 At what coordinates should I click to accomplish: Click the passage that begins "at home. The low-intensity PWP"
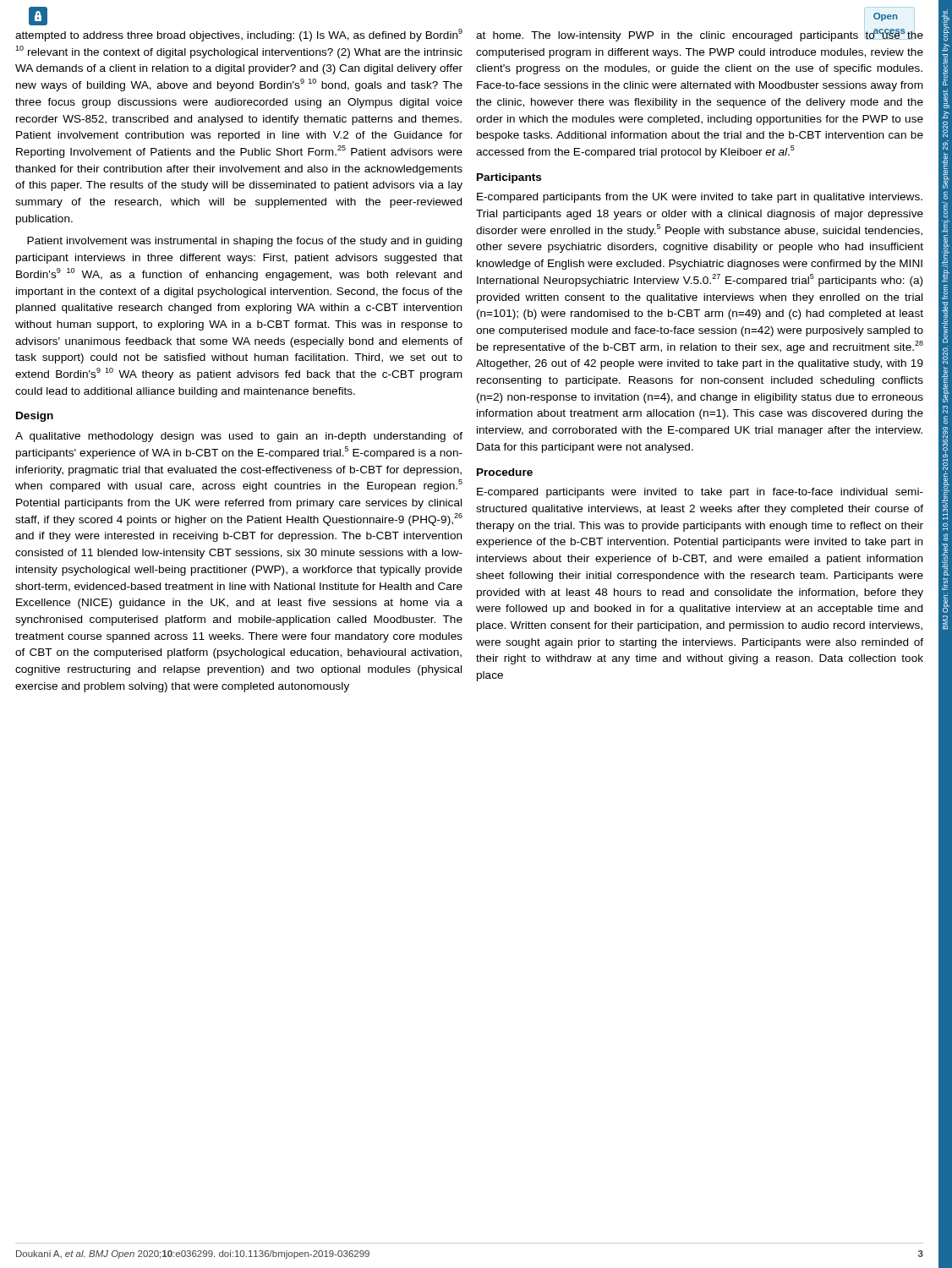tap(700, 94)
